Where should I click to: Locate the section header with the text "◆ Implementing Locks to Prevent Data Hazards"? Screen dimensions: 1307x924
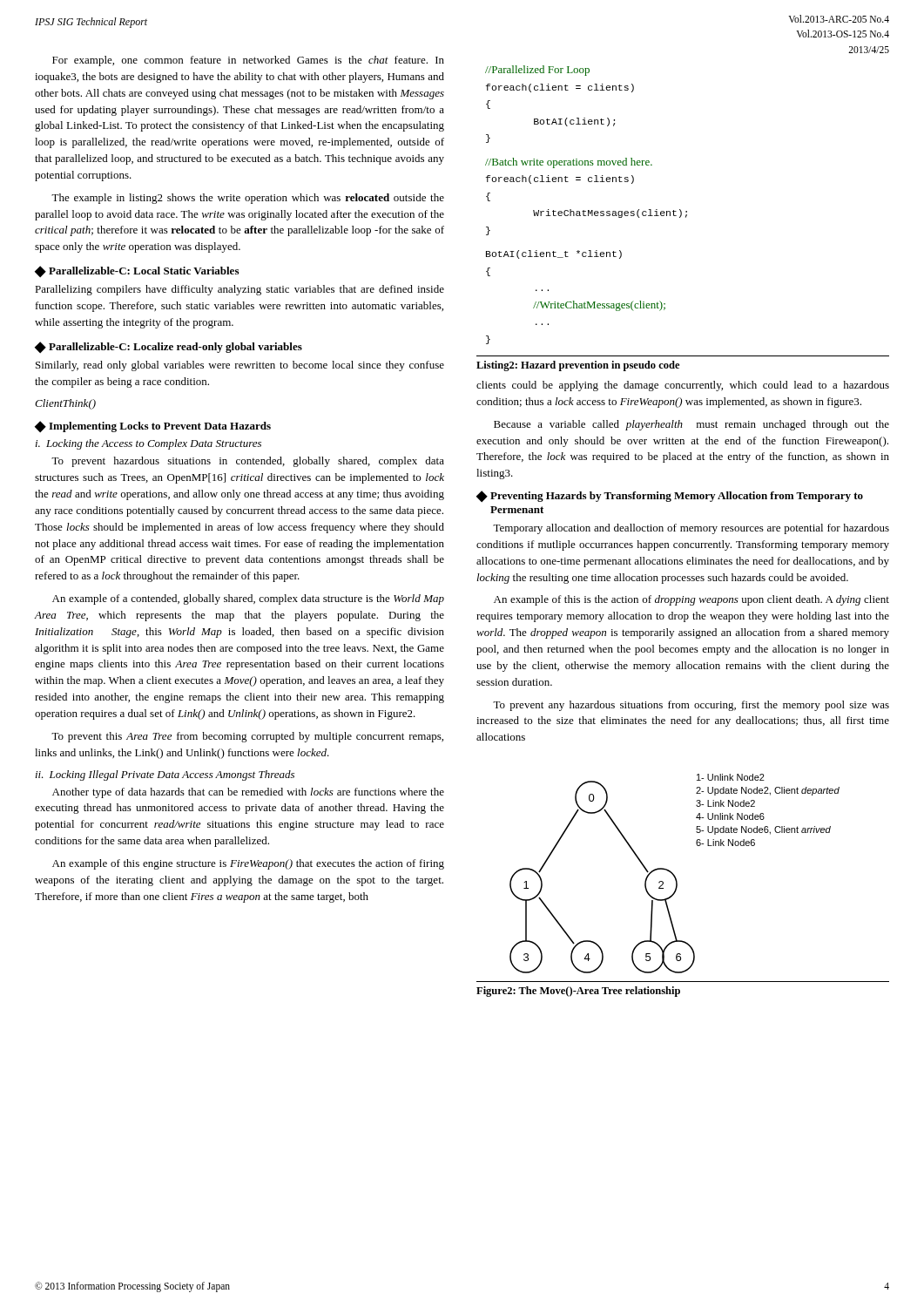(153, 426)
